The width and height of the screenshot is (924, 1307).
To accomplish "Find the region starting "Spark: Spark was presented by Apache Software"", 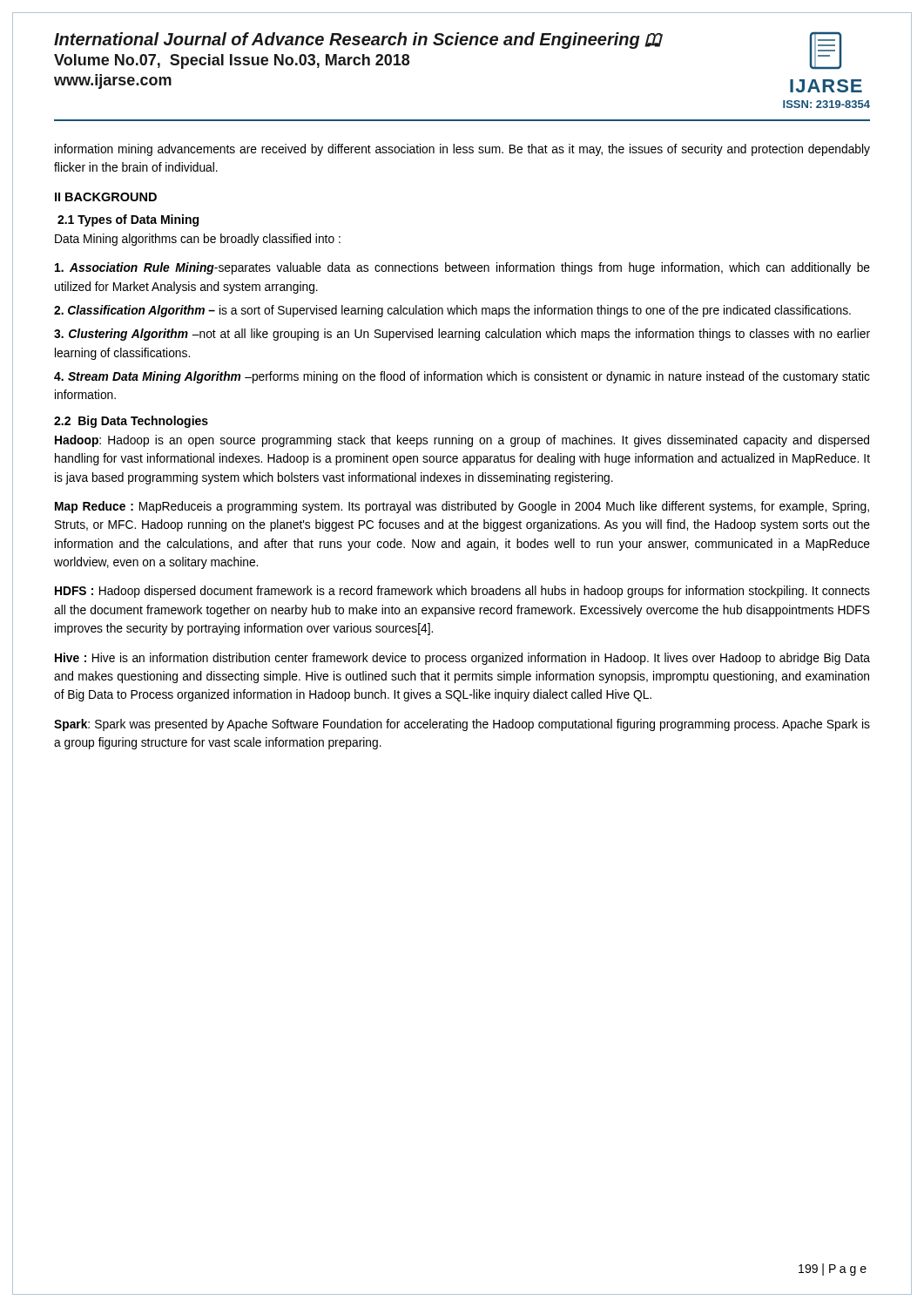I will tap(462, 733).
